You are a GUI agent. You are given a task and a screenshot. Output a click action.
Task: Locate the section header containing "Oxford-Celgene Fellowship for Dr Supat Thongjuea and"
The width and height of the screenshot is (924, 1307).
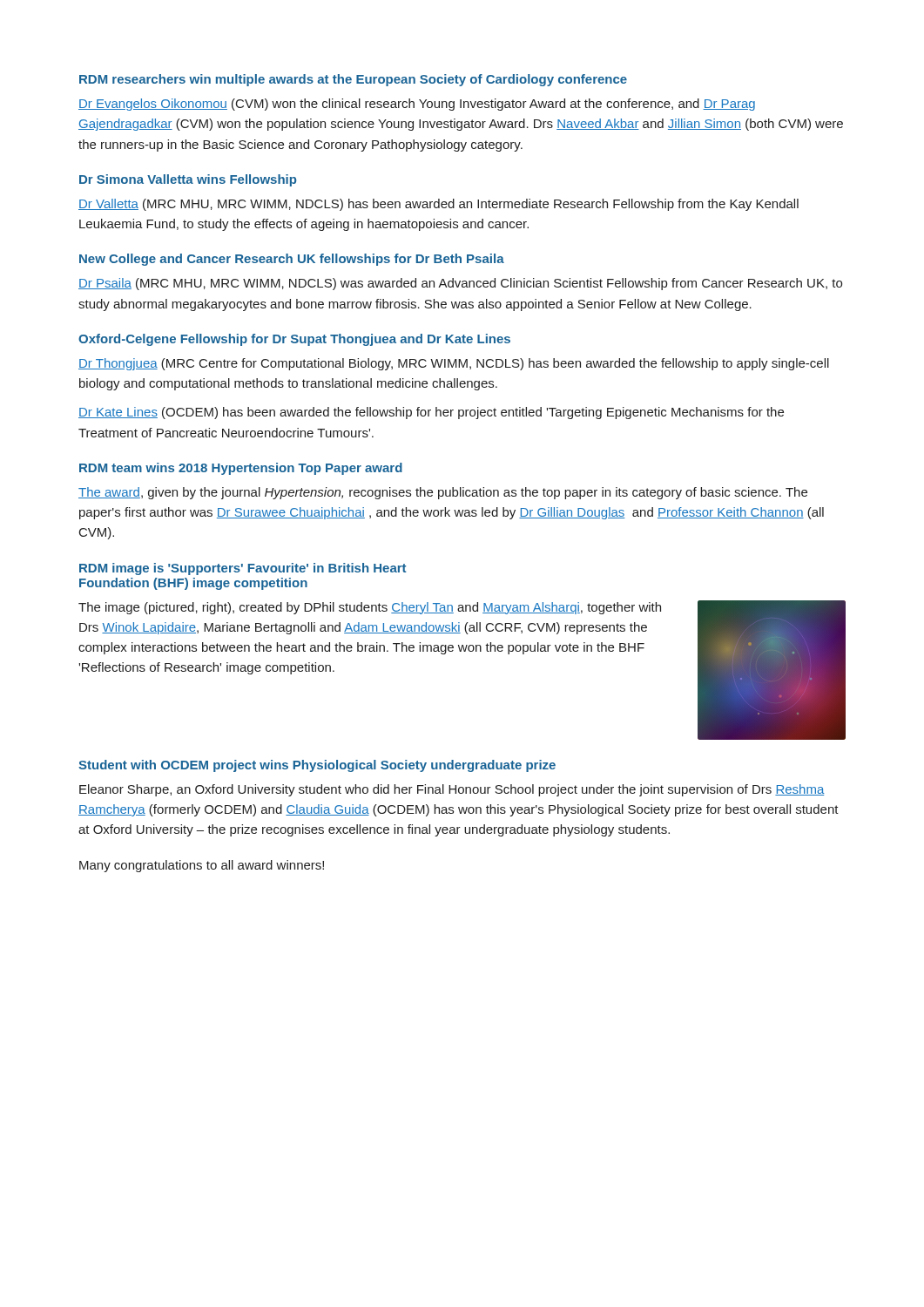tap(295, 338)
